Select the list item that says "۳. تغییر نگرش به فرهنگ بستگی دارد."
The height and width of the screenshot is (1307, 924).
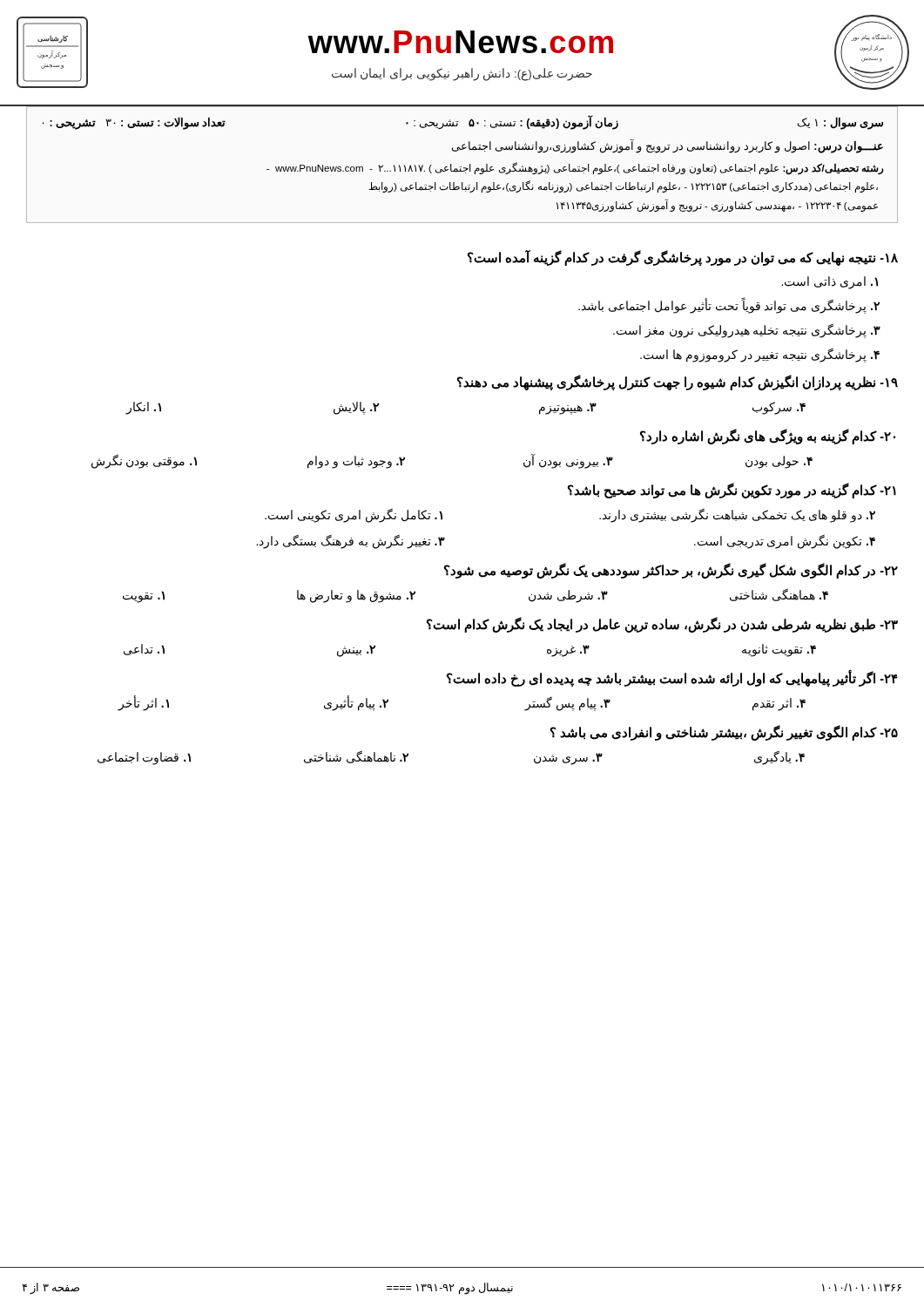click(x=350, y=541)
